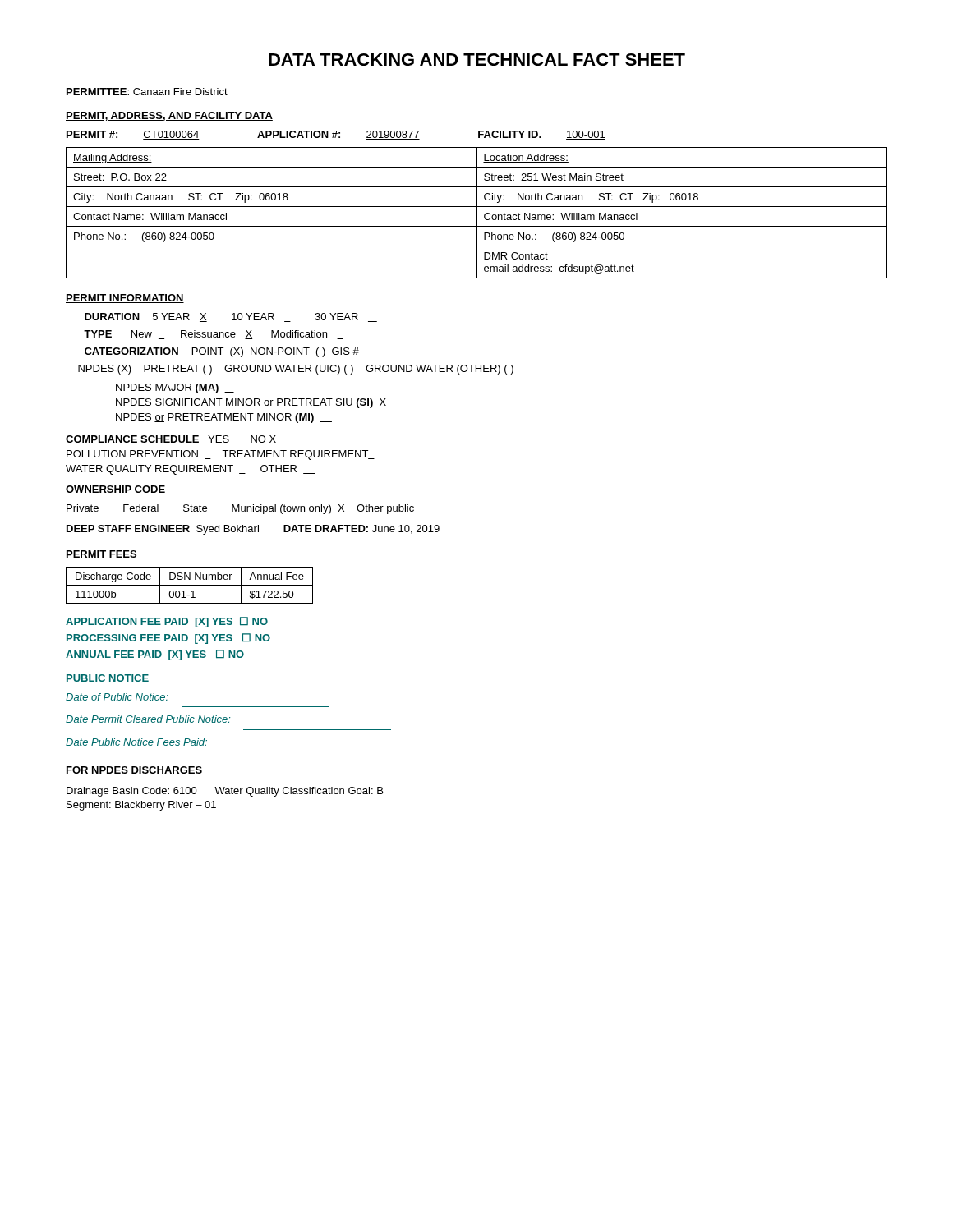Where does it say "PERMIT FEES"?
Screen dimensions: 1232x953
(101, 554)
